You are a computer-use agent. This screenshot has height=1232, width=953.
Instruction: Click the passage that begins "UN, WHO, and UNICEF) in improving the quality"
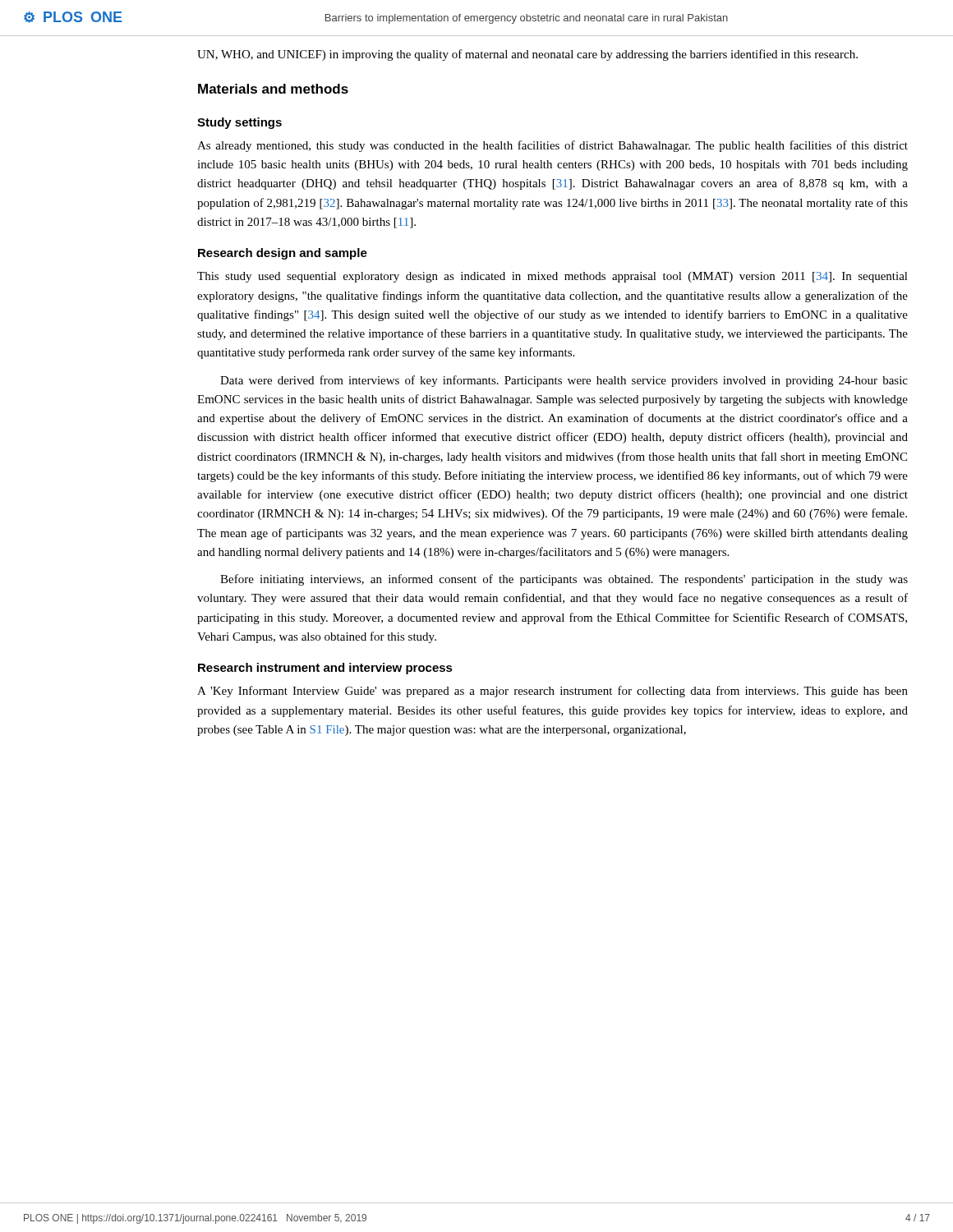coord(553,55)
